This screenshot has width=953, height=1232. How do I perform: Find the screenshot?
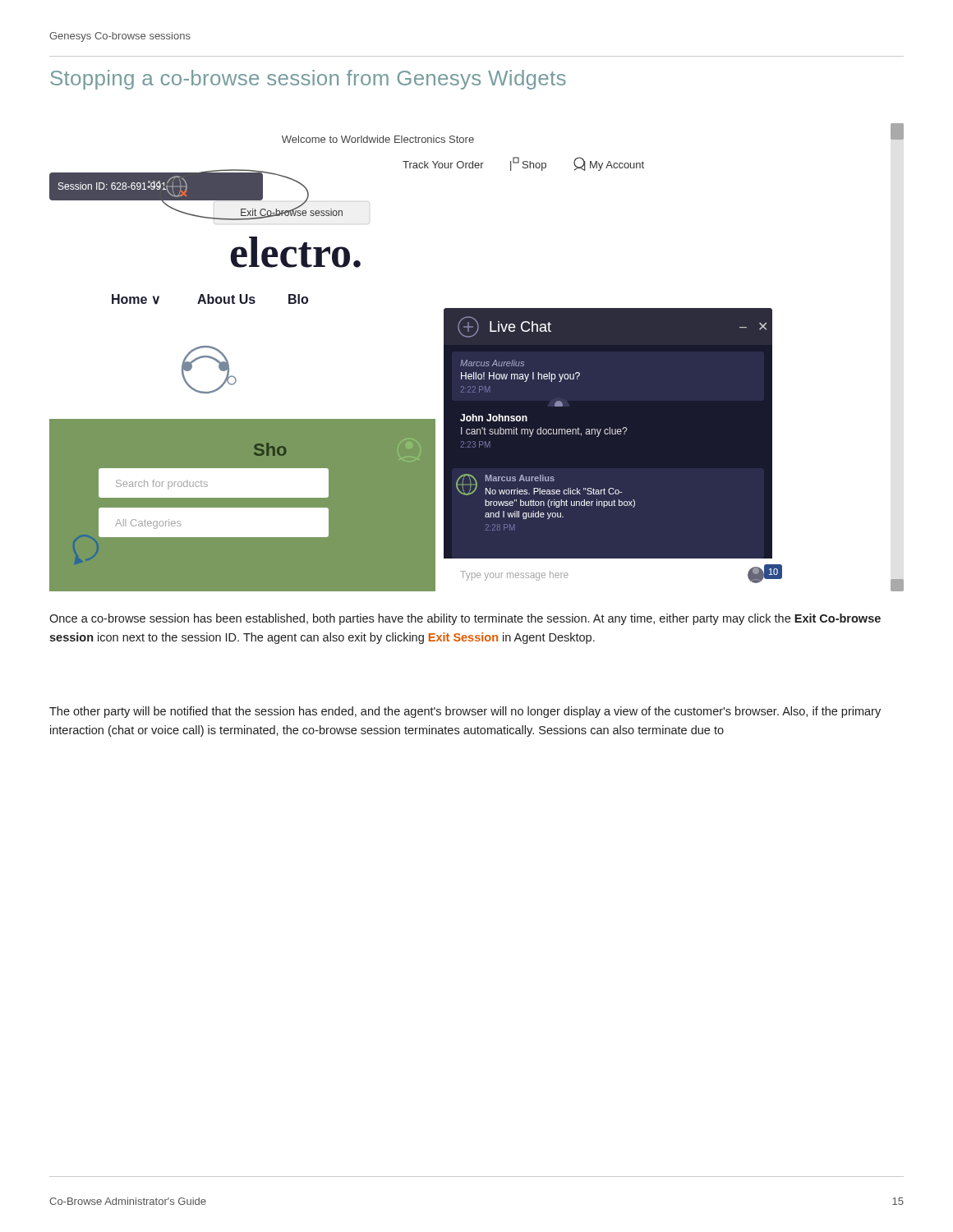tap(476, 357)
